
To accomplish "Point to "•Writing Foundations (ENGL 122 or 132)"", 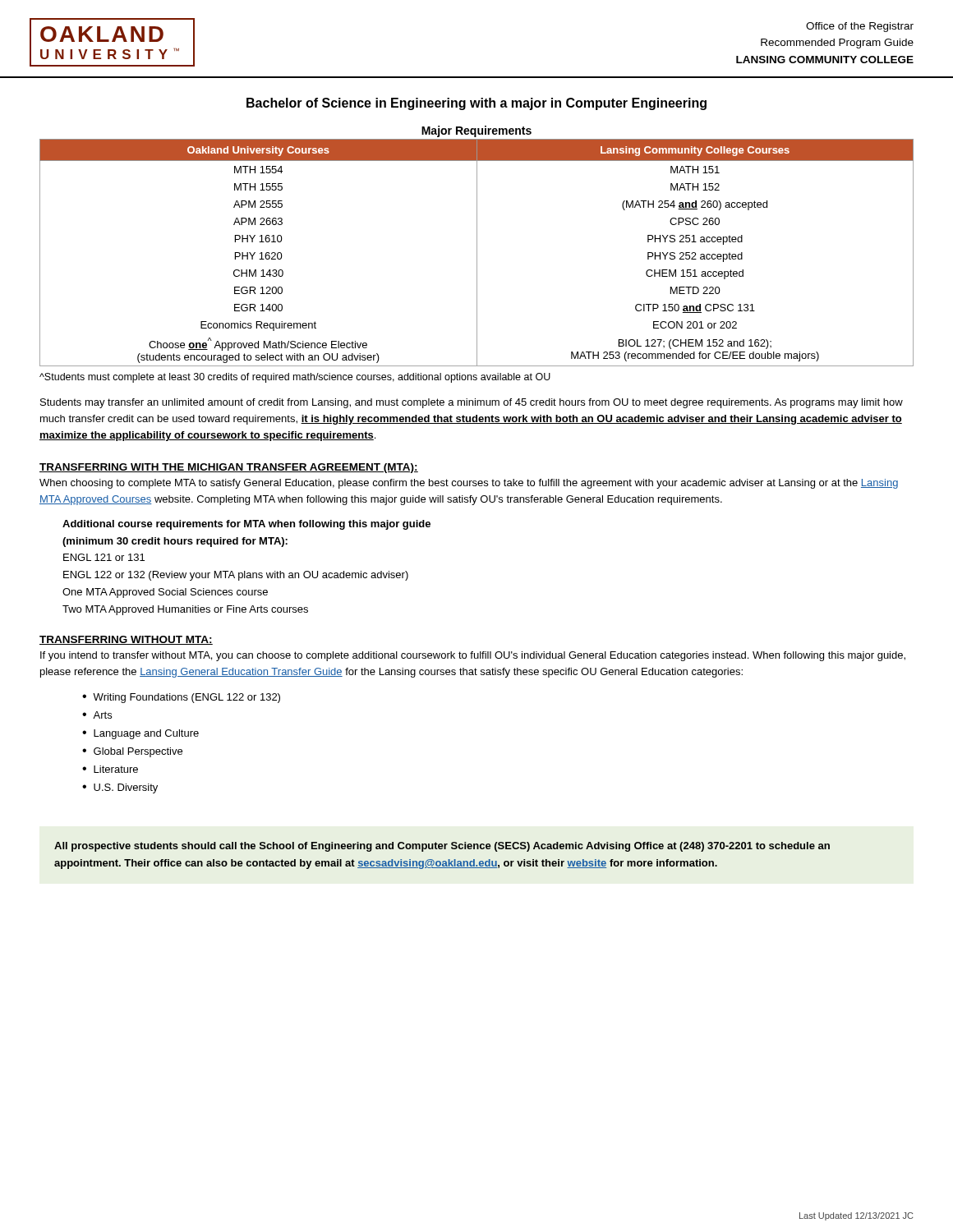I will click(x=182, y=697).
